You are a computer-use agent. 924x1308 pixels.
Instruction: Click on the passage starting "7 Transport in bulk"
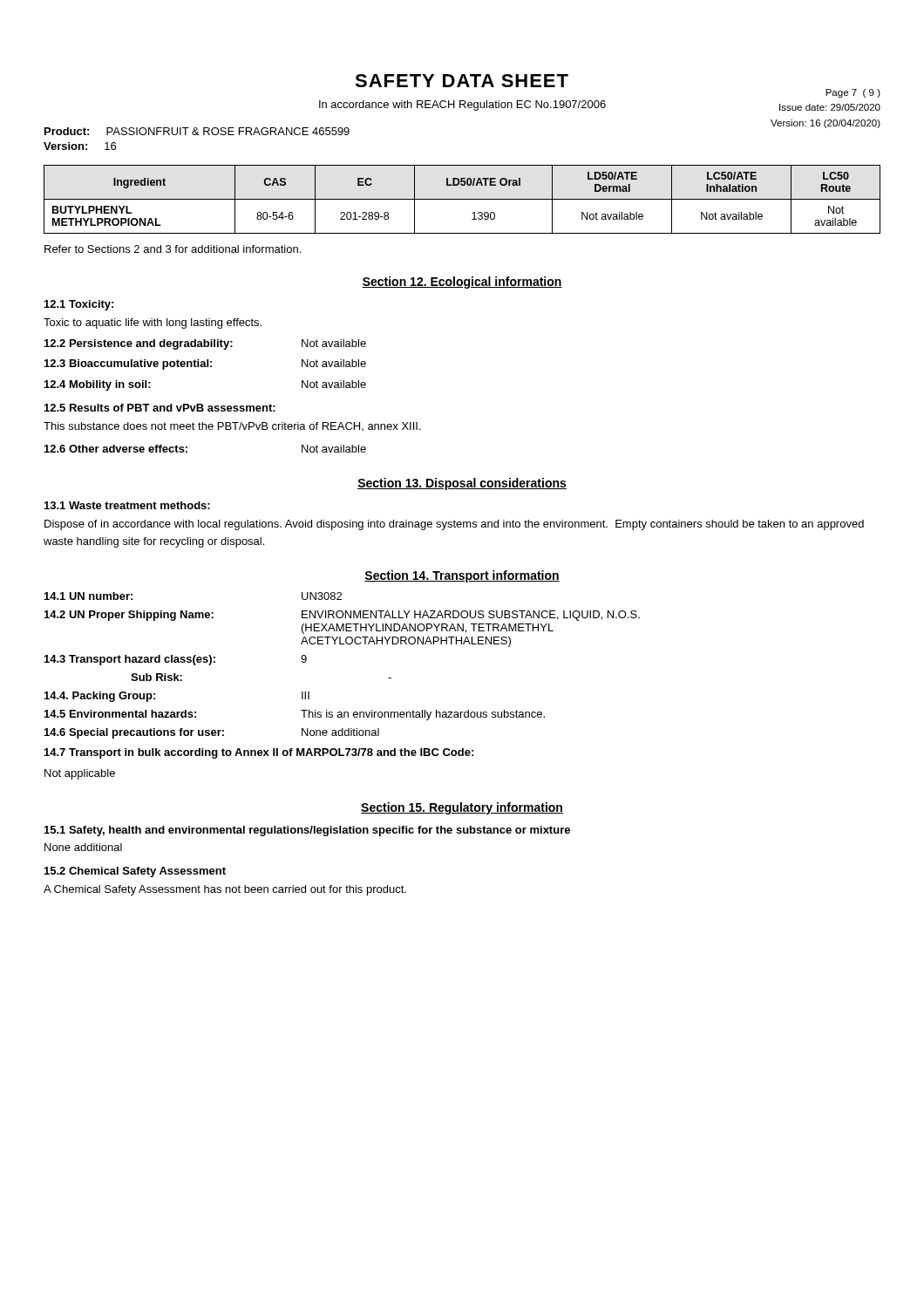259,752
